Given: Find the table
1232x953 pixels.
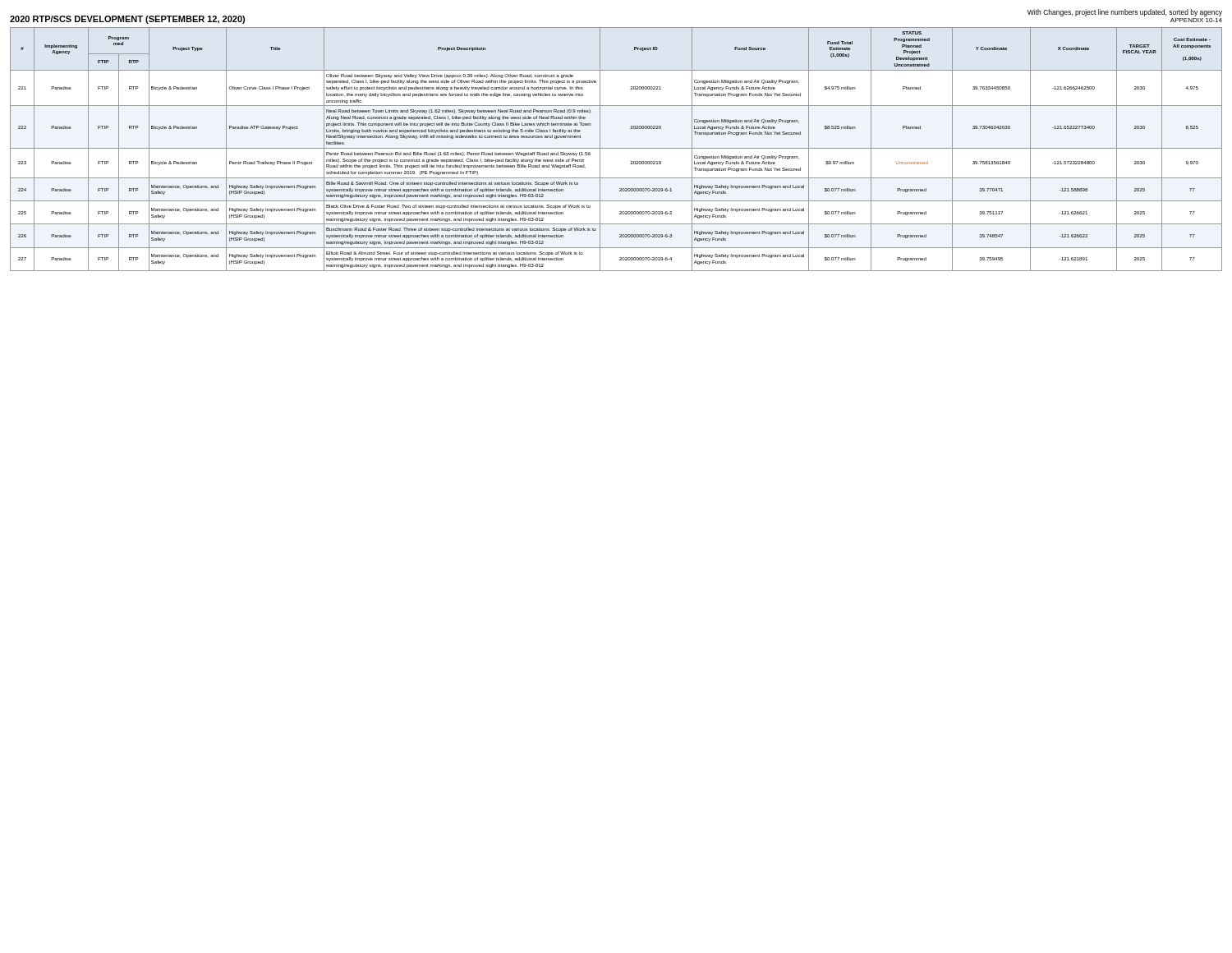Looking at the screenshot, I should [x=616, y=149].
